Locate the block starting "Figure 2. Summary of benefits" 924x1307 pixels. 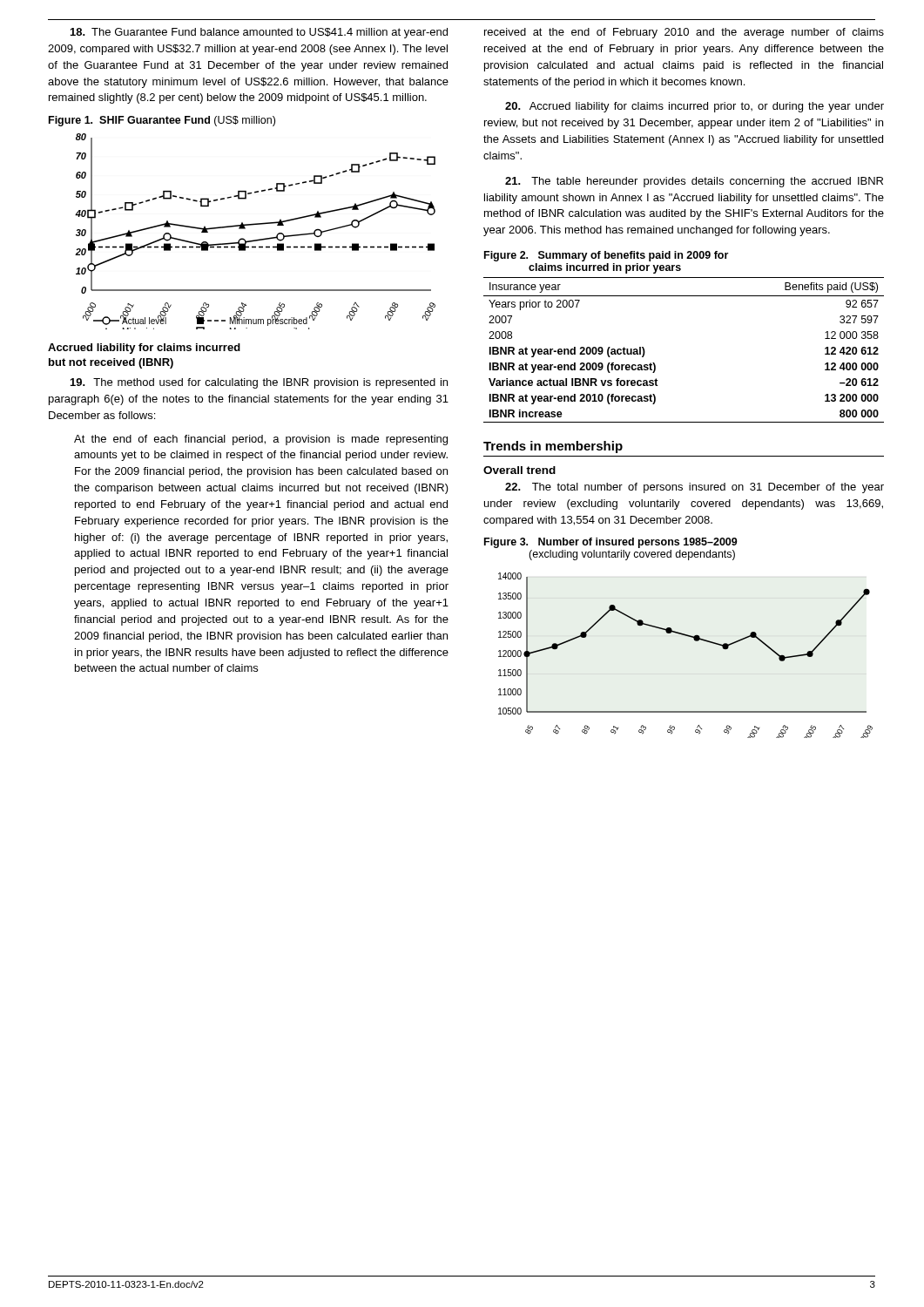(x=684, y=262)
